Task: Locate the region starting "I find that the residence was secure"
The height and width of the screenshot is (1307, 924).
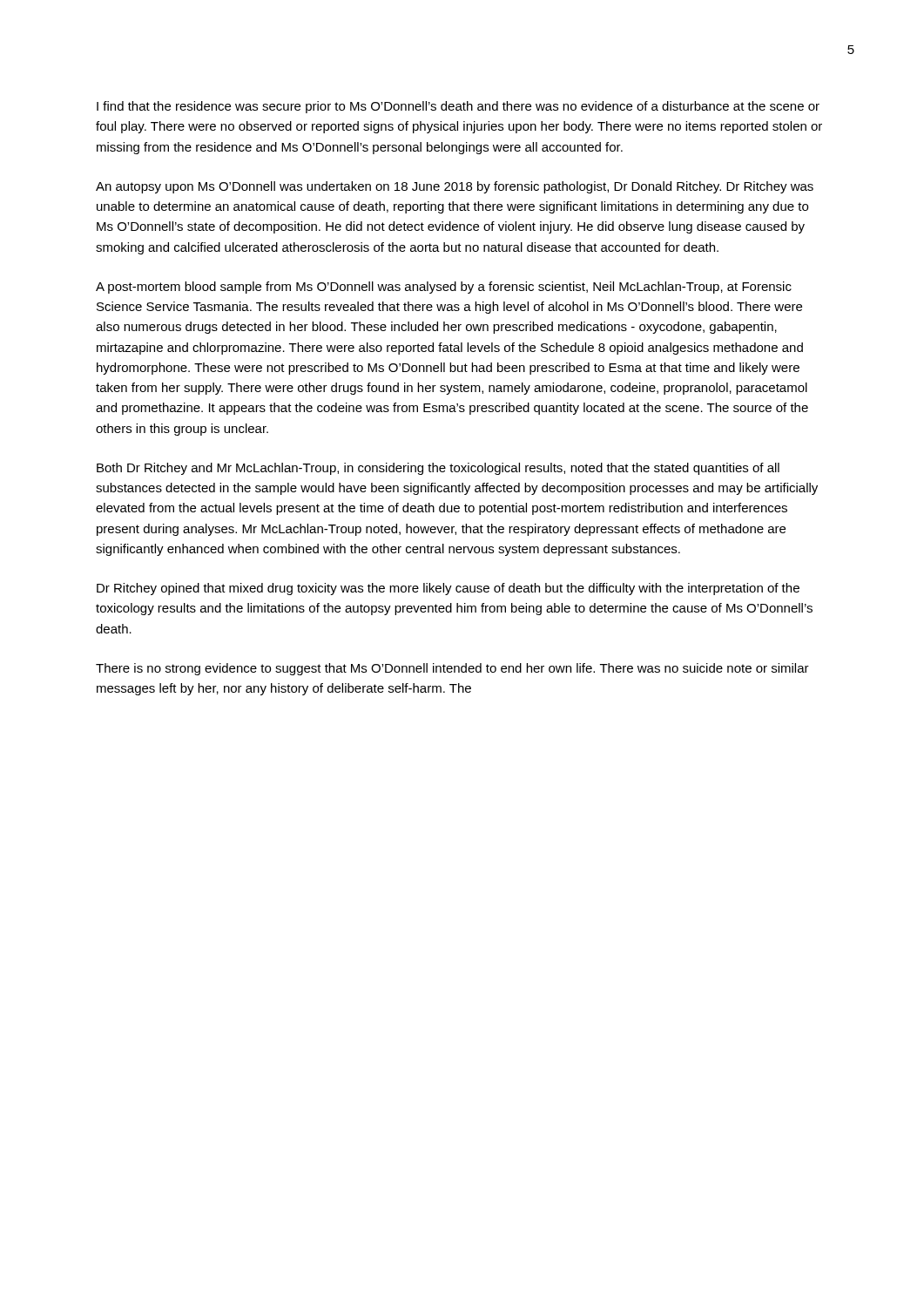Action: click(459, 126)
